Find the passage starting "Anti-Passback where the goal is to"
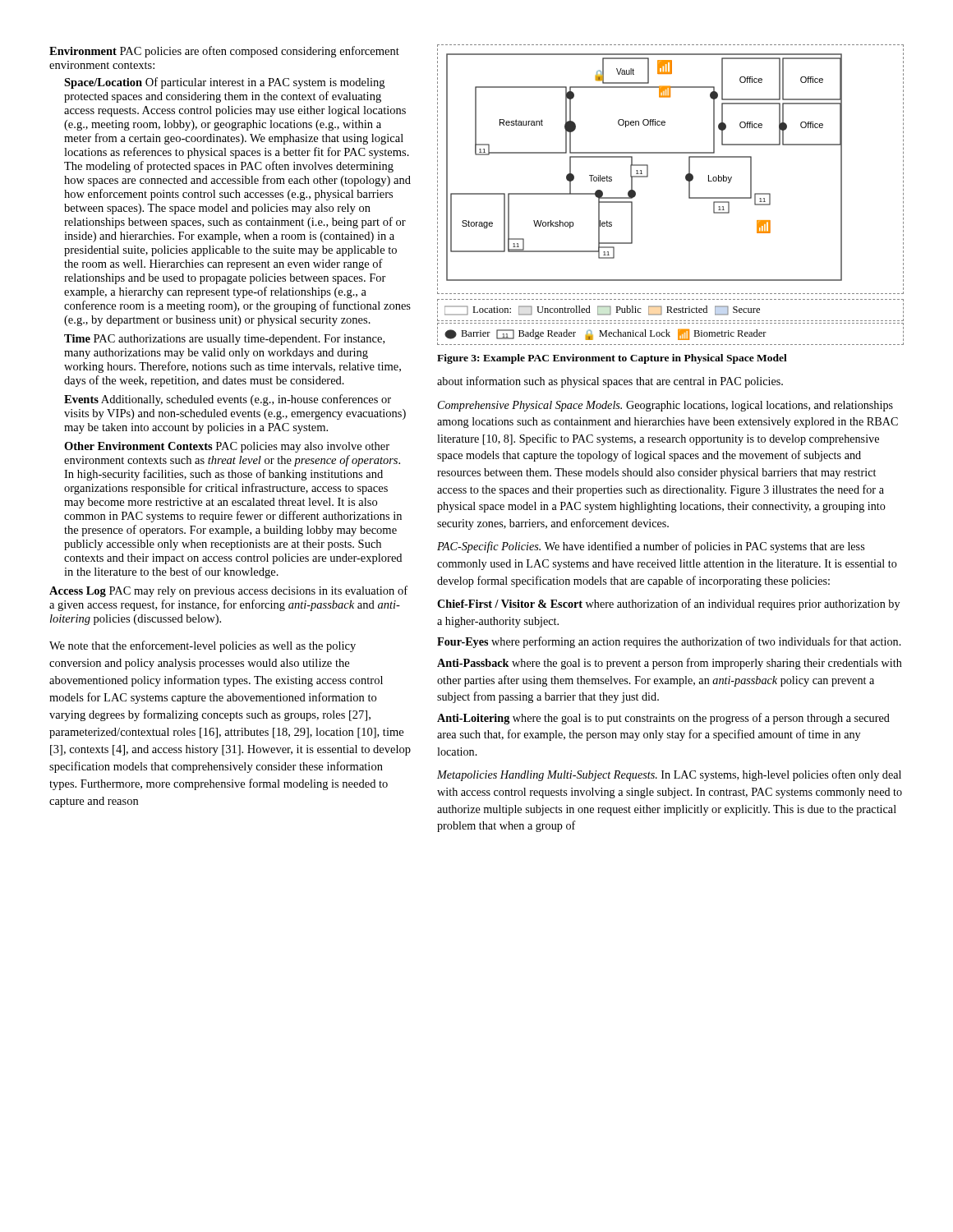This screenshot has height=1232, width=953. pyautogui.click(x=669, y=680)
